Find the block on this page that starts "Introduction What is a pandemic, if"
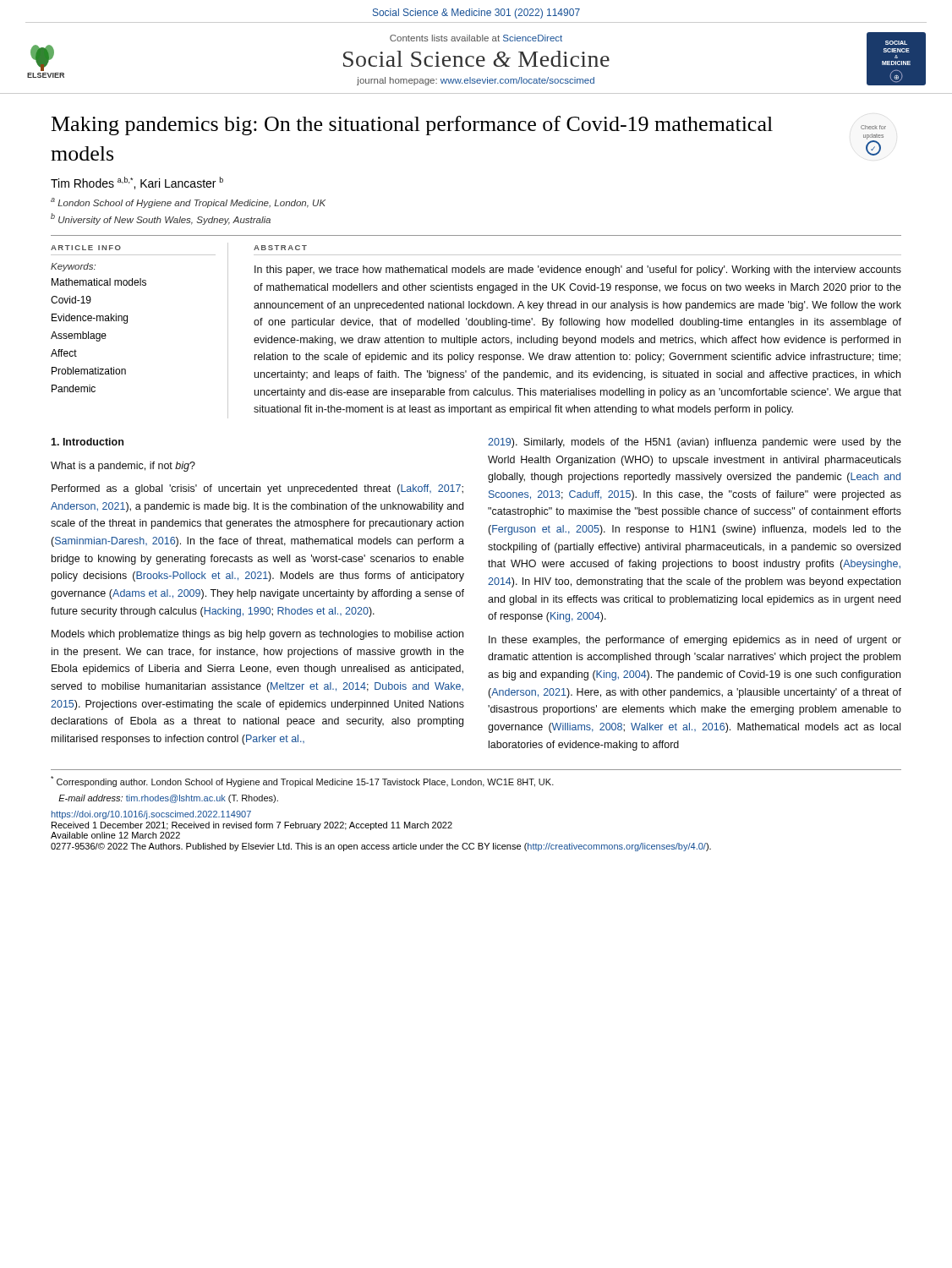Screen dimensions: 1268x952 [257, 591]
